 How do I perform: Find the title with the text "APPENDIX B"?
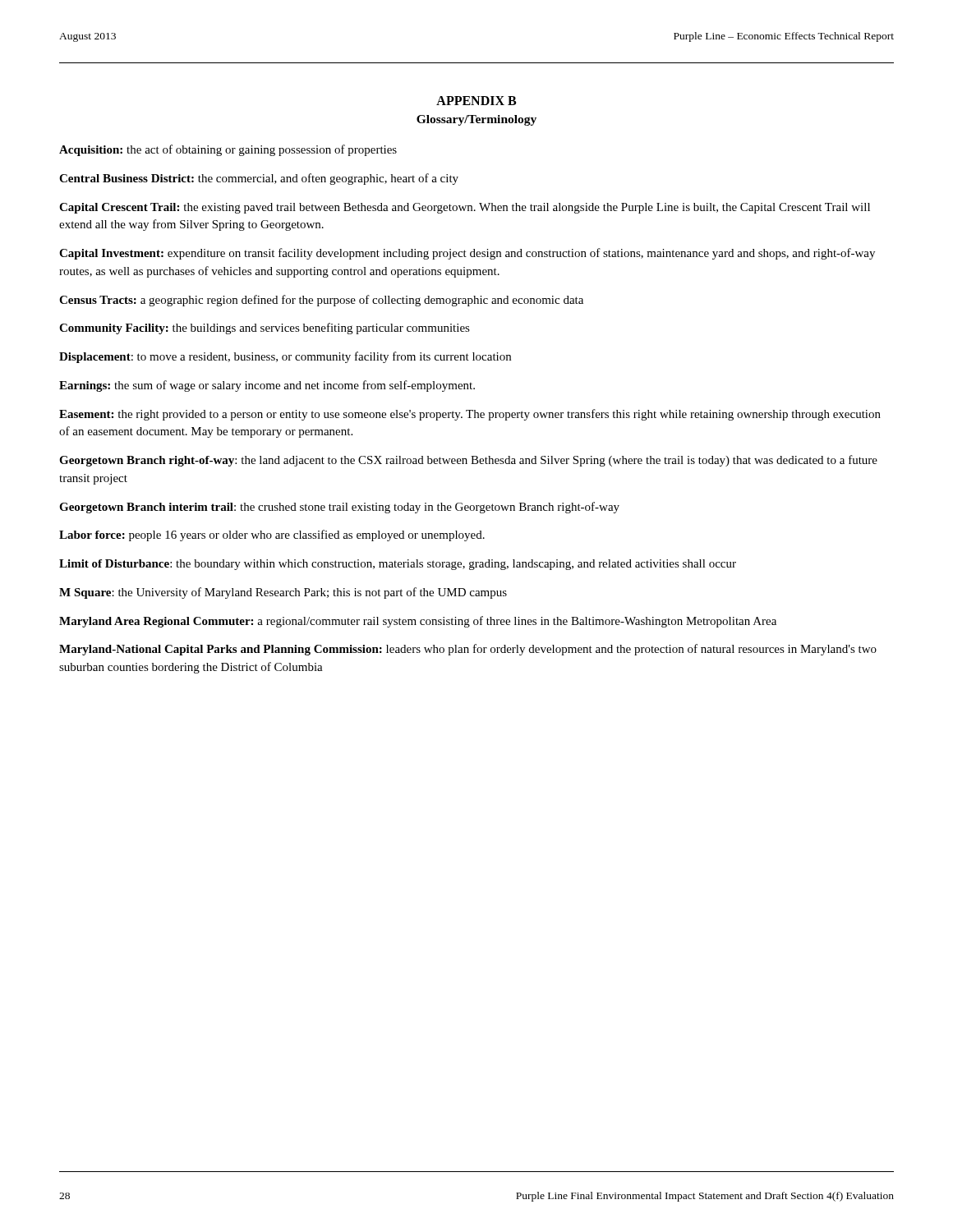click(x=476, y=101)
